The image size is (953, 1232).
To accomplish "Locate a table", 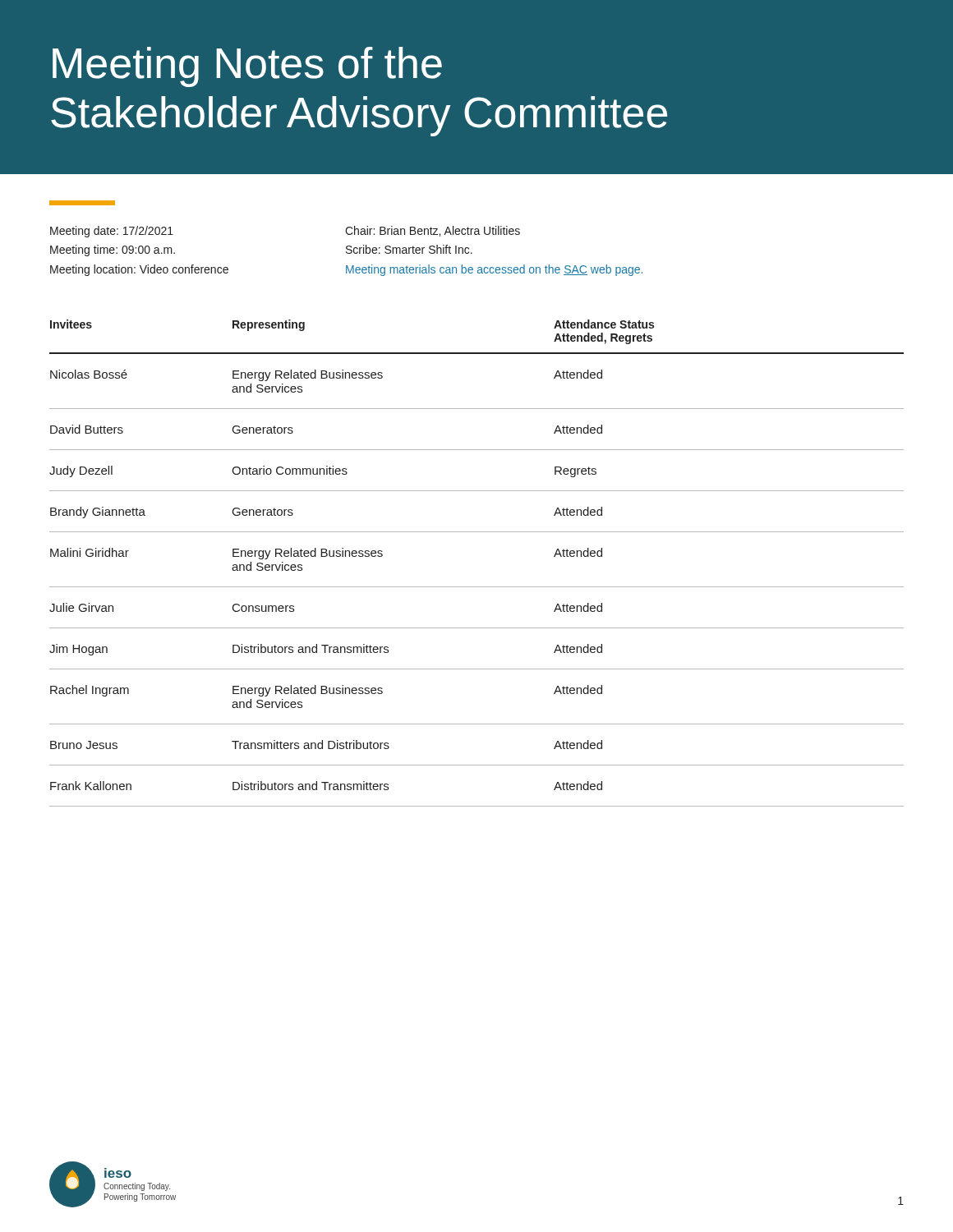I will coord(476,558).
